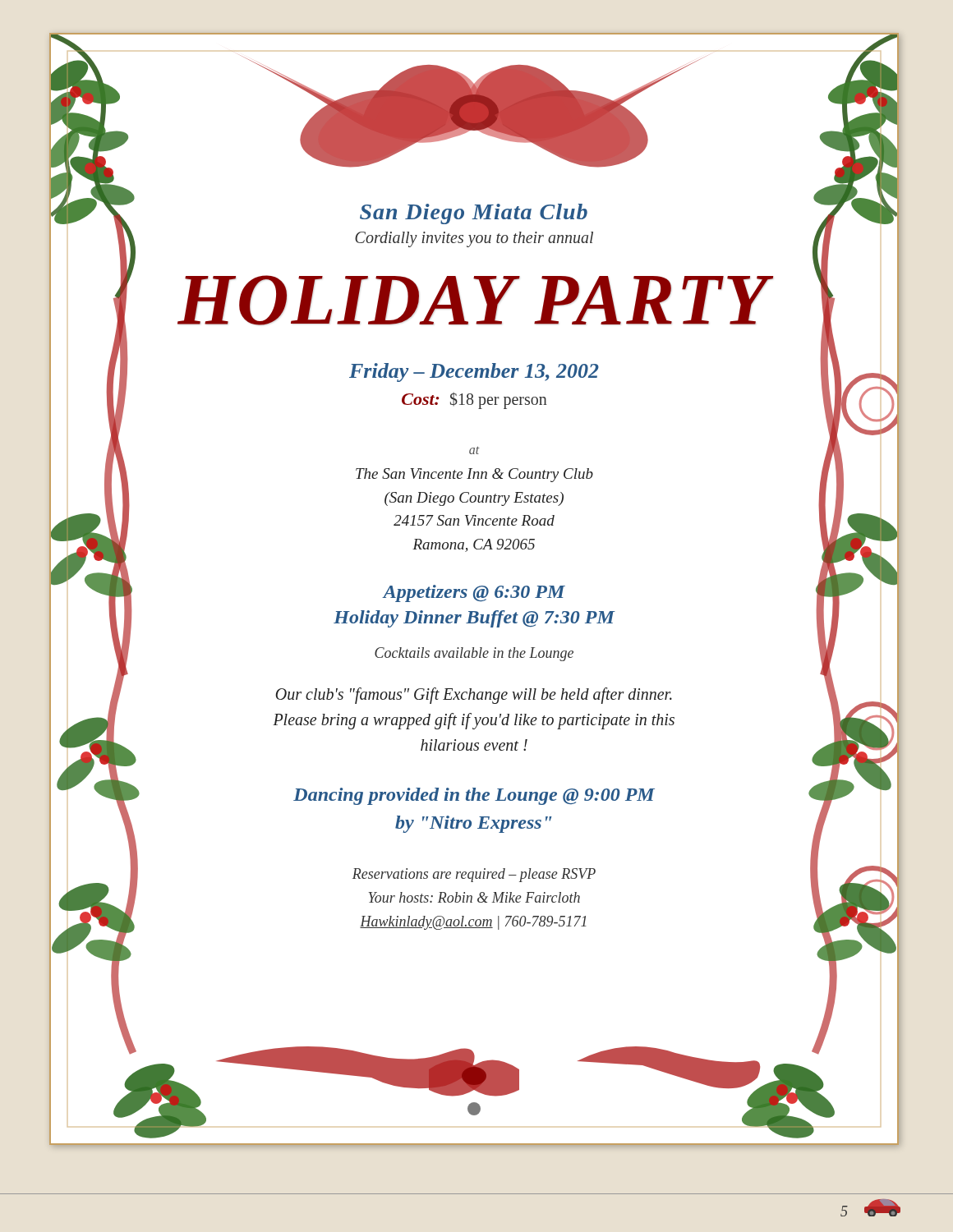Viewport: 953px width, 1232px height.
Task: Select the text block that reads "Friday – December 13, 2002 Cost: $18"
Action: [x=474, y=384]
